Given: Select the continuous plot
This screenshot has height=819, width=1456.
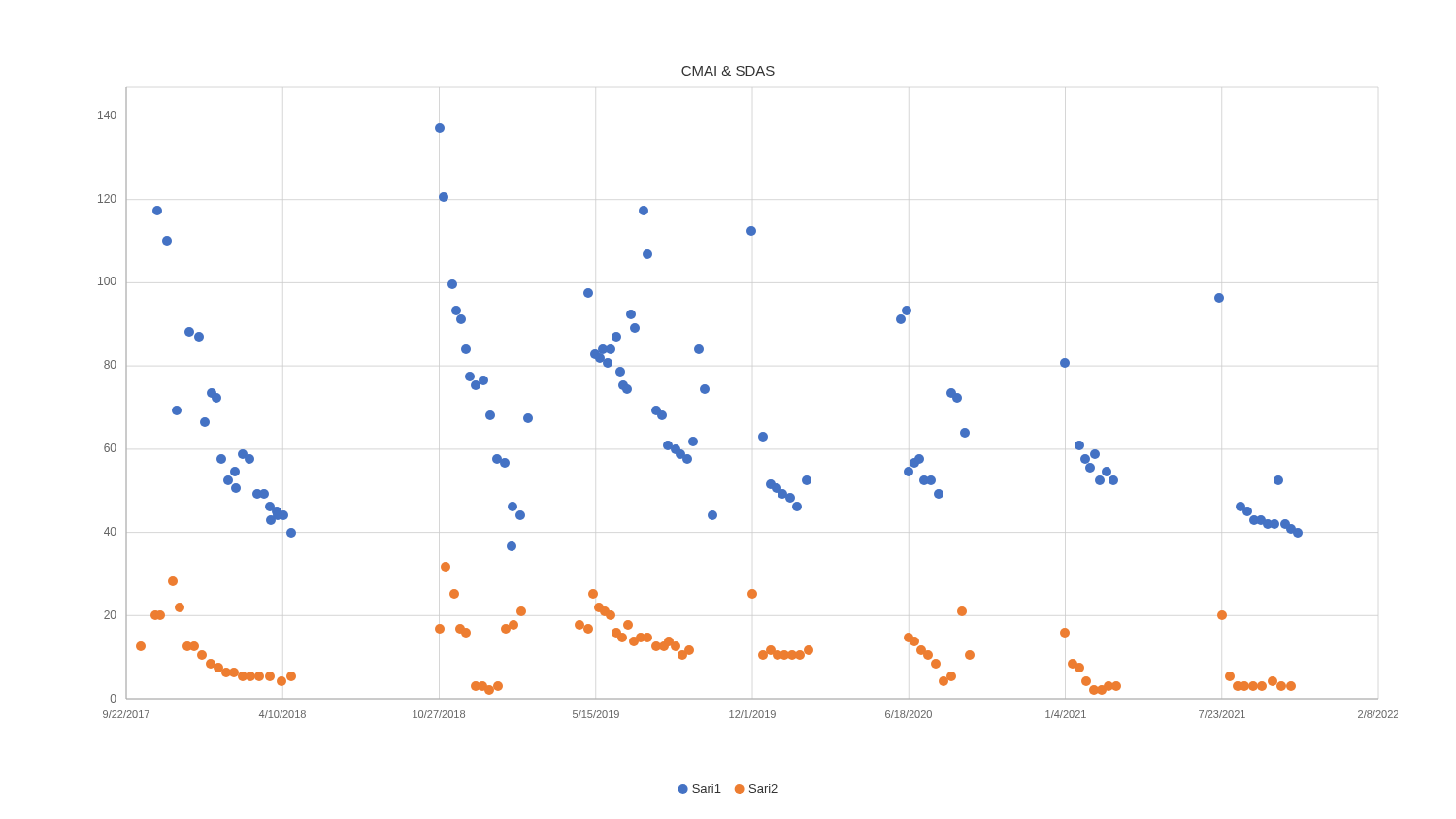Looking at the screenshot, I should point(728,408).
